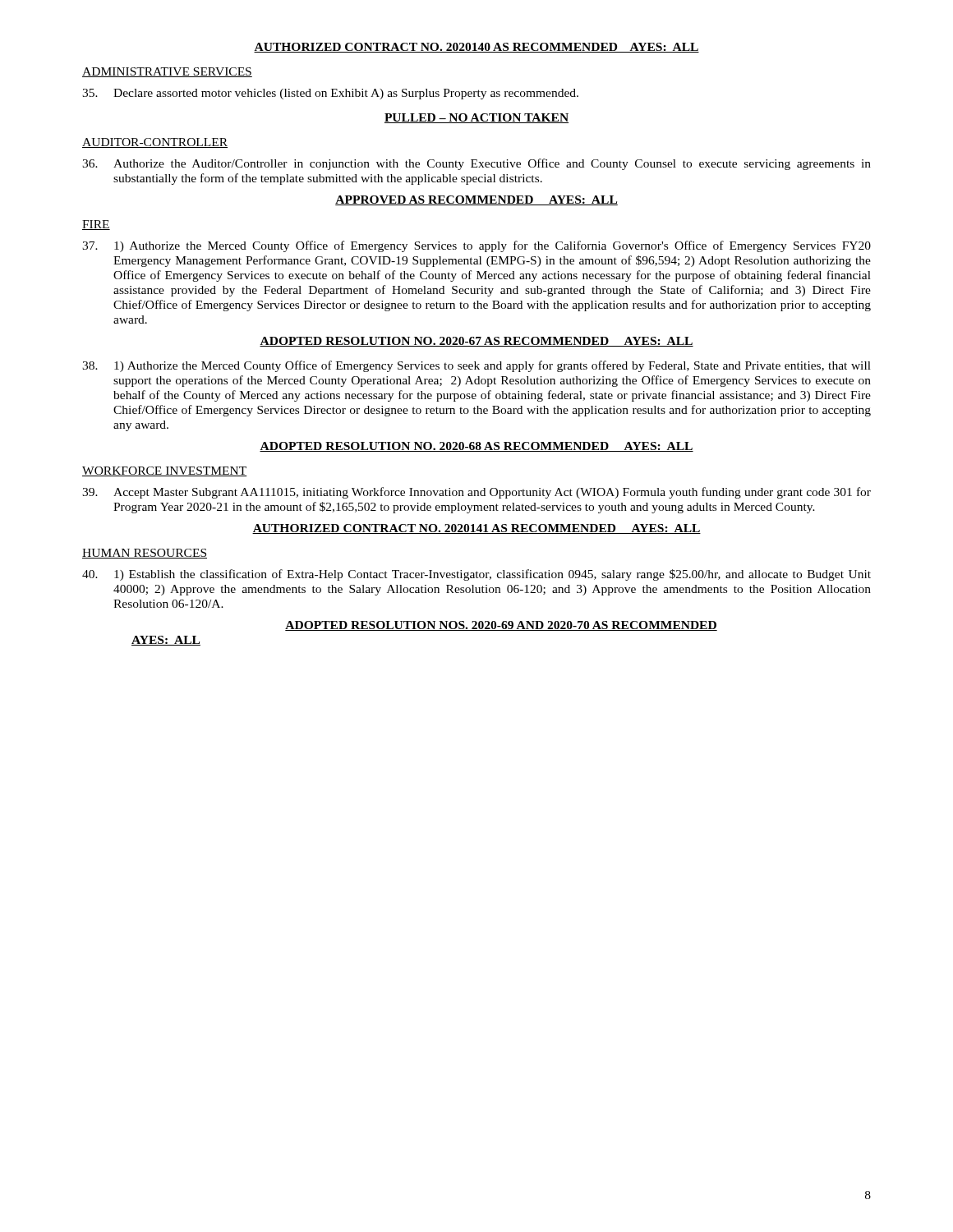
Task: Click on the passage starting "ADOPTED RESOLUTION NOS. 2020-69 AND 2020-70 AS"
Action: tap(501, 625)
